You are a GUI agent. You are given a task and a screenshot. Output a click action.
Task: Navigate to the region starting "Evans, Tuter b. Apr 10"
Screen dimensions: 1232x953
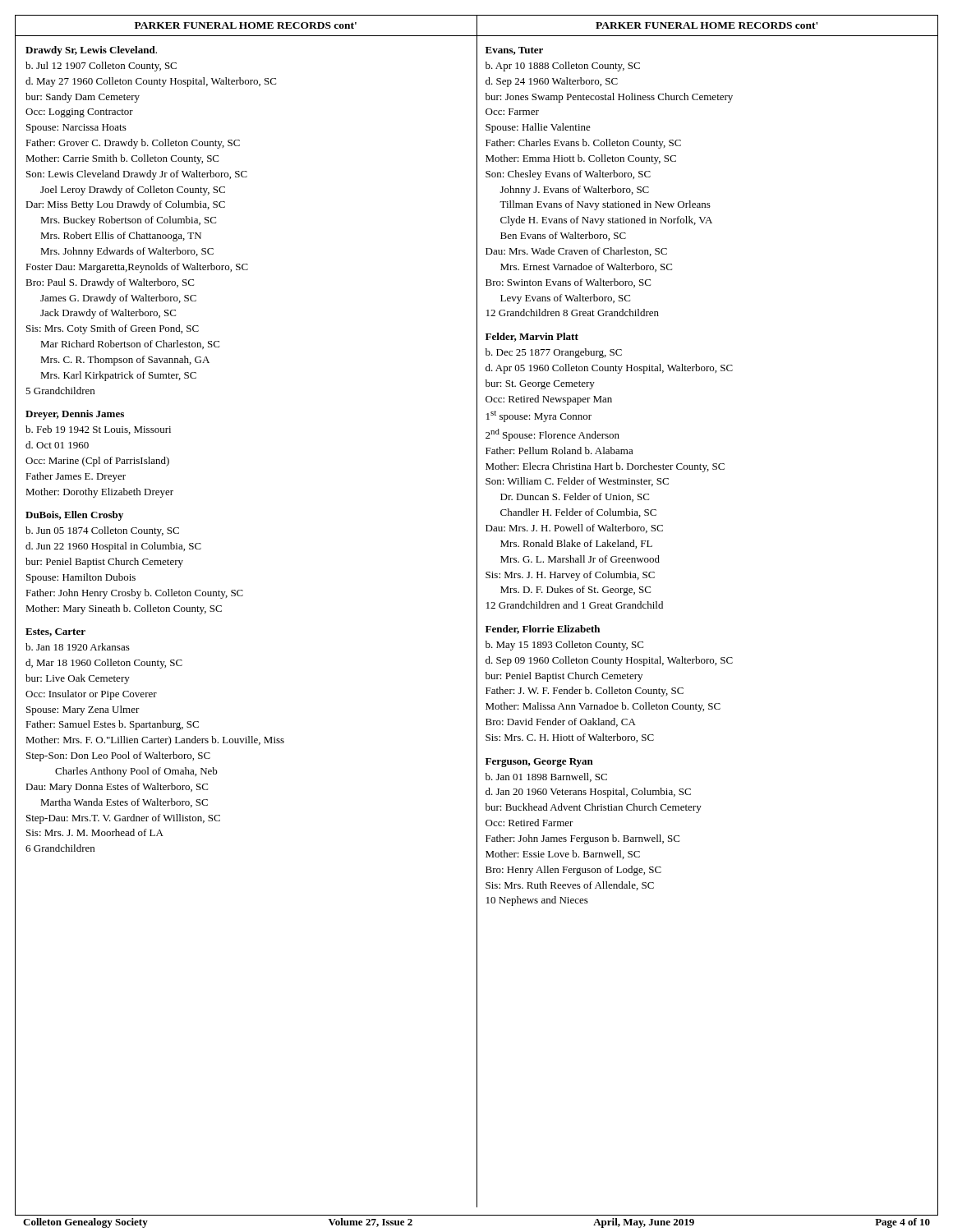pyautogui.click(x=609, y=181)
